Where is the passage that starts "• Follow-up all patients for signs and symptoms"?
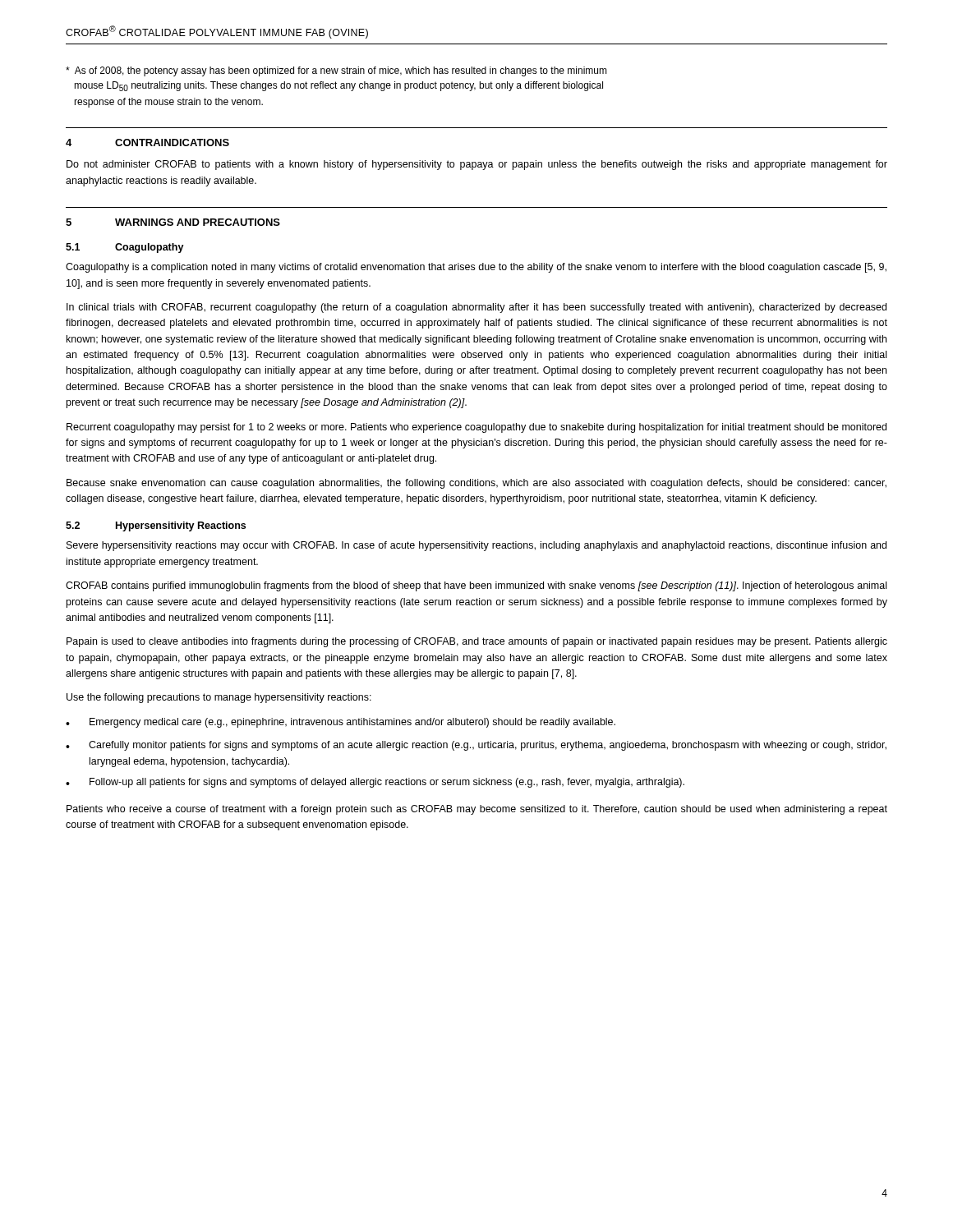 (476, 784)
